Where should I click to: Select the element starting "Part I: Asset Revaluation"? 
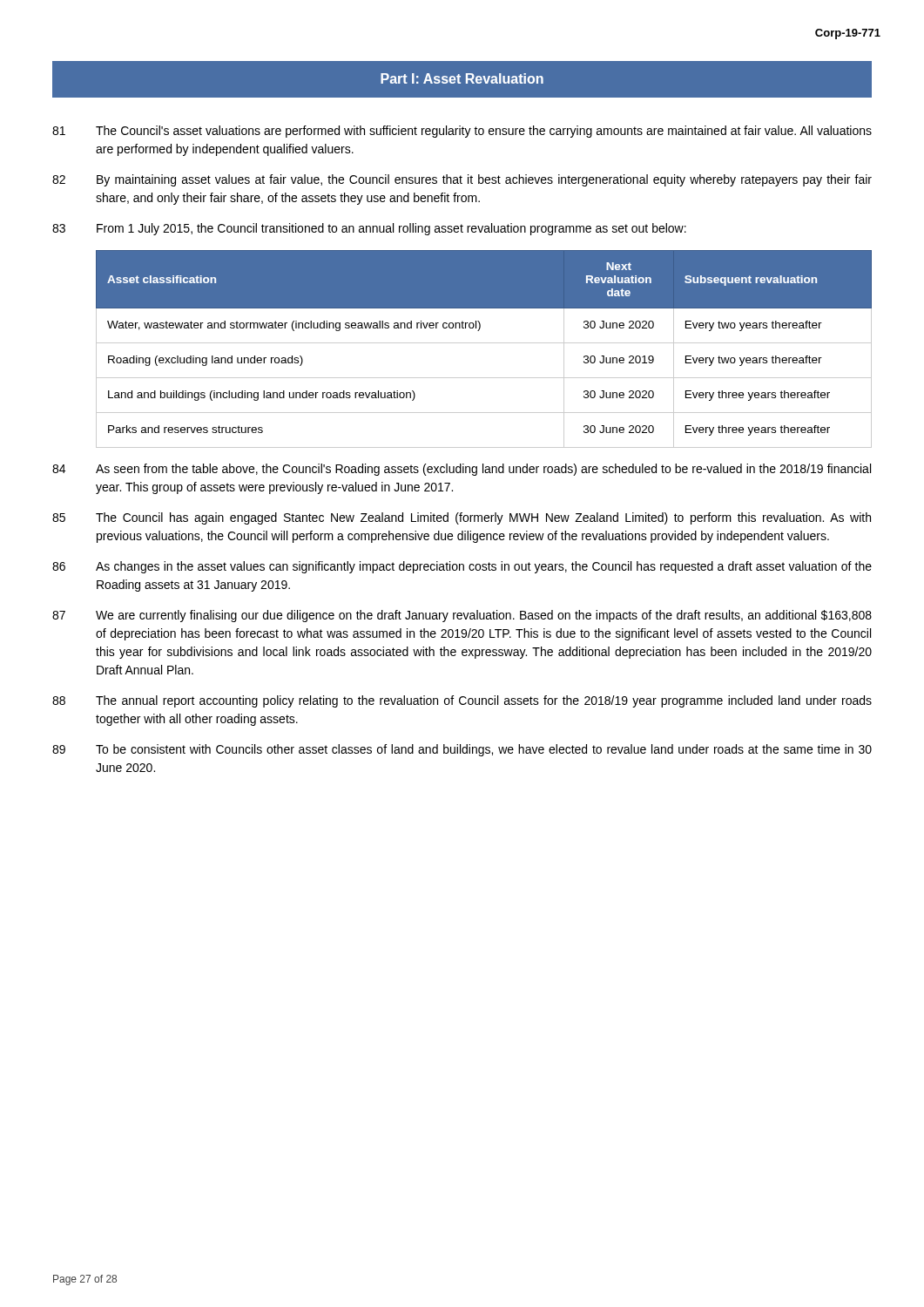pos(462,79)
